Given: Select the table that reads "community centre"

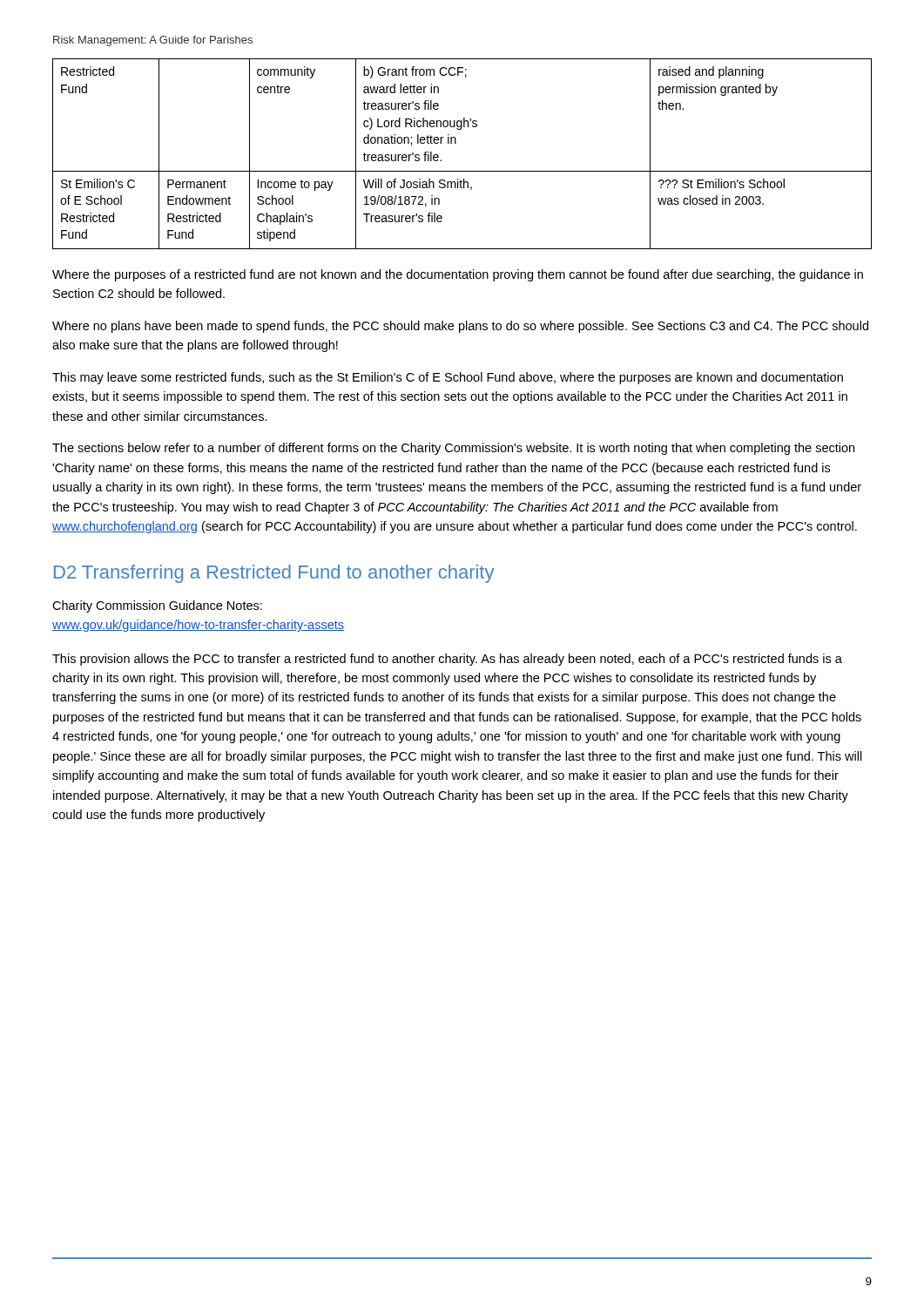Looking at the screenshot, I should 462,154.
